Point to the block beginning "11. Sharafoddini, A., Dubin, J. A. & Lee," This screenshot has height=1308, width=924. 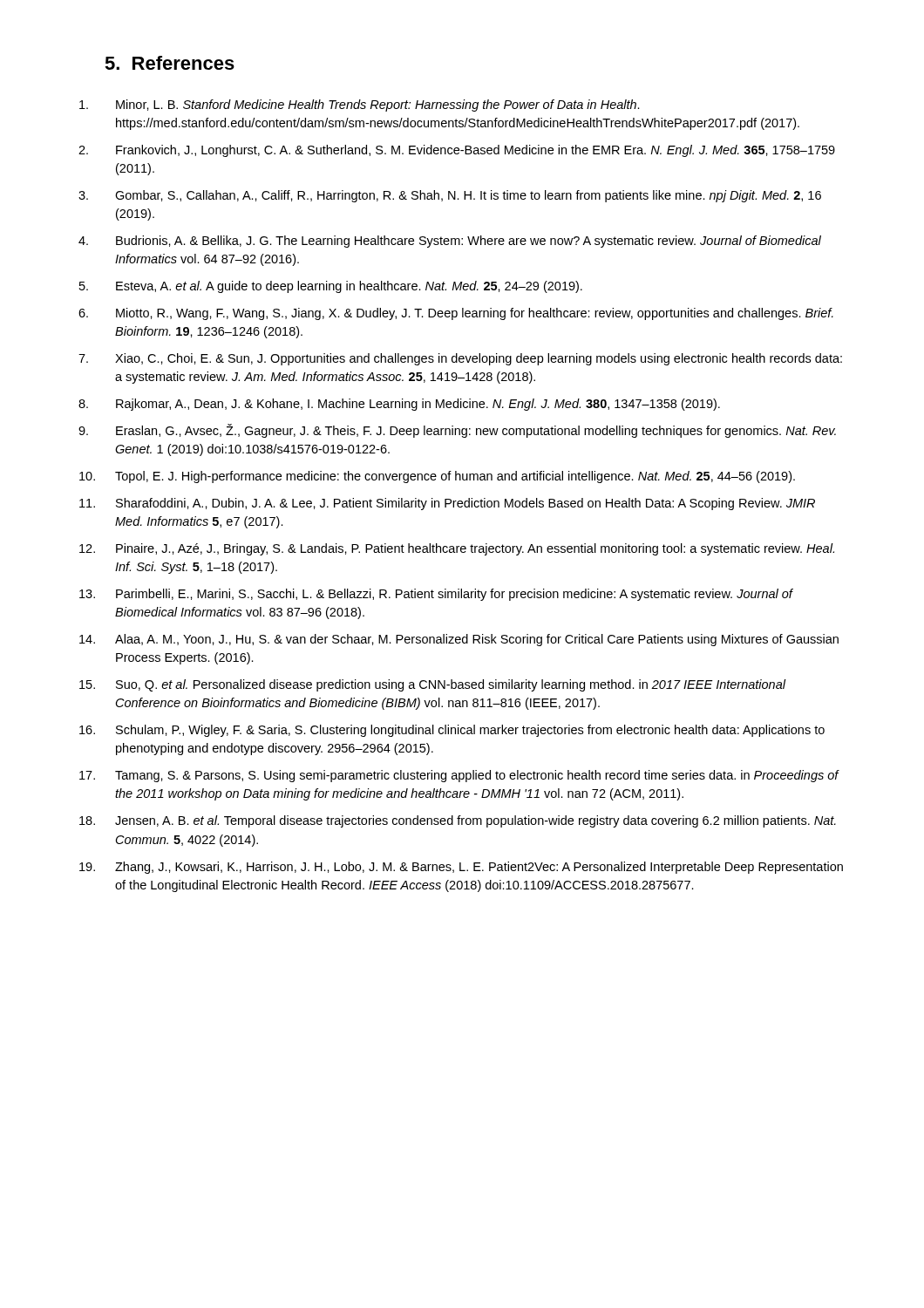[x=462, y=513]
